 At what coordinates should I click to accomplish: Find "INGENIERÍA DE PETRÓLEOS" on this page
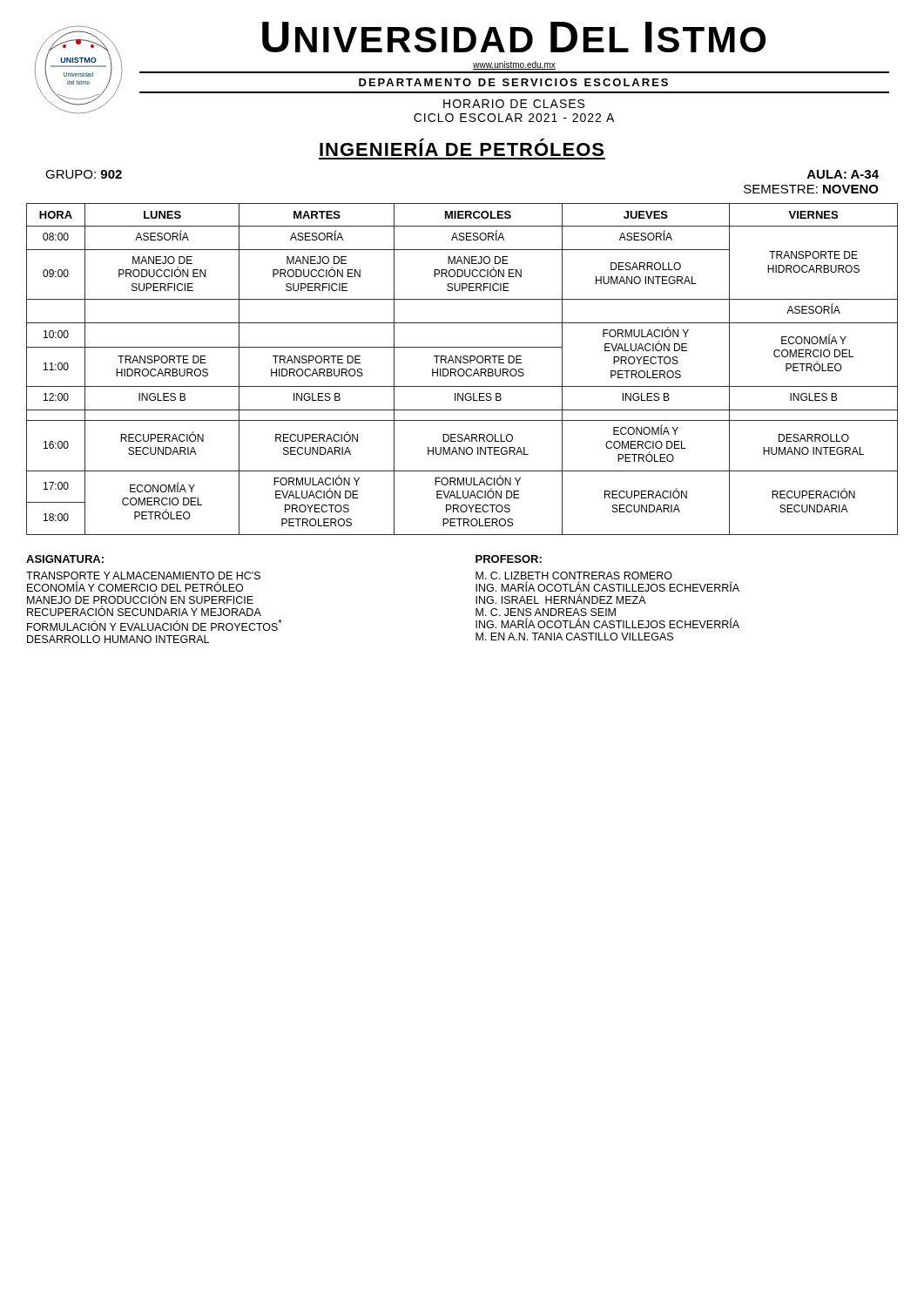pos(462,149)
